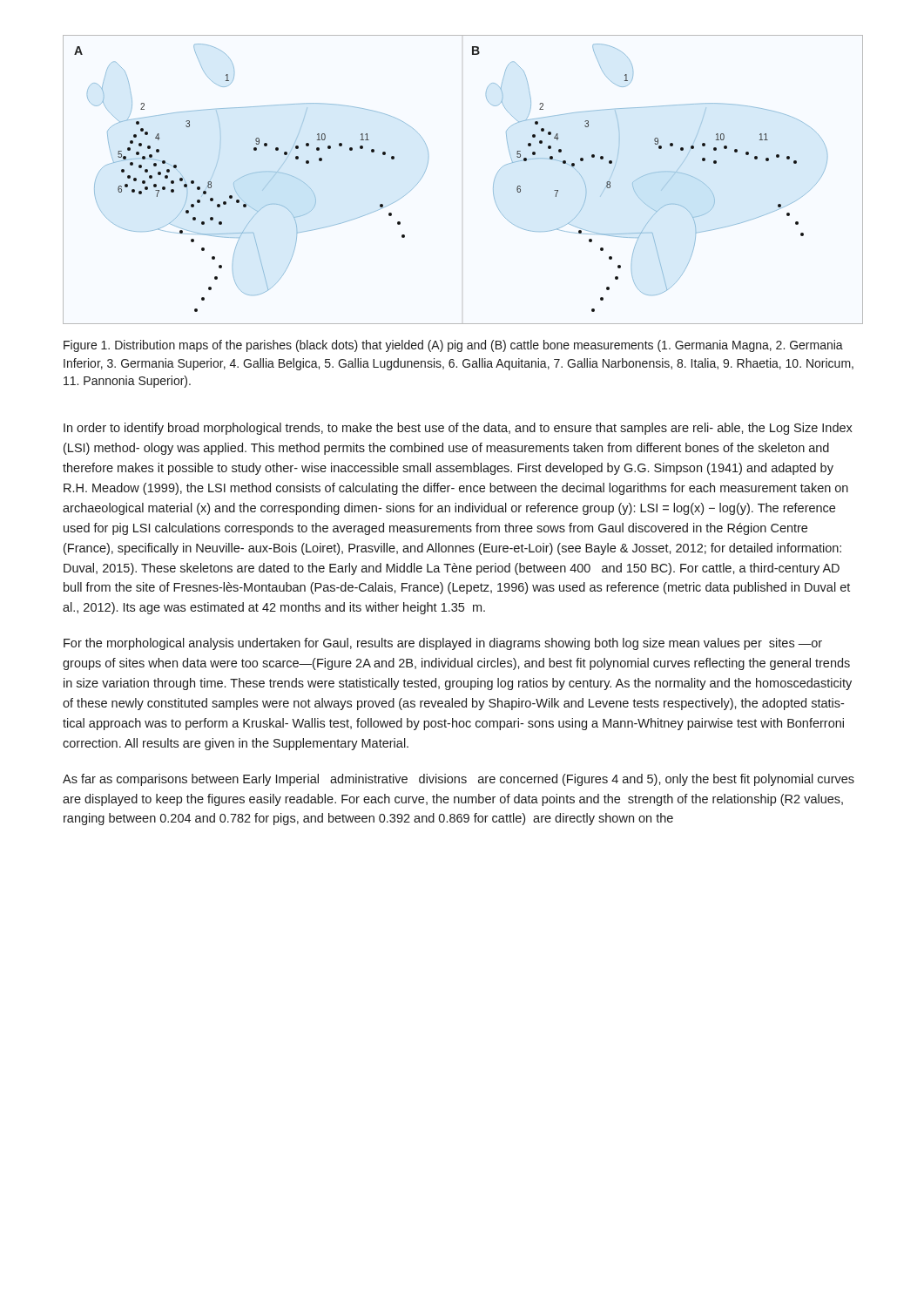Find the text block with the text "In order to identify broad morphological trends,"
The width and height of the screenshot is (924, 1307).
point(458,518)
